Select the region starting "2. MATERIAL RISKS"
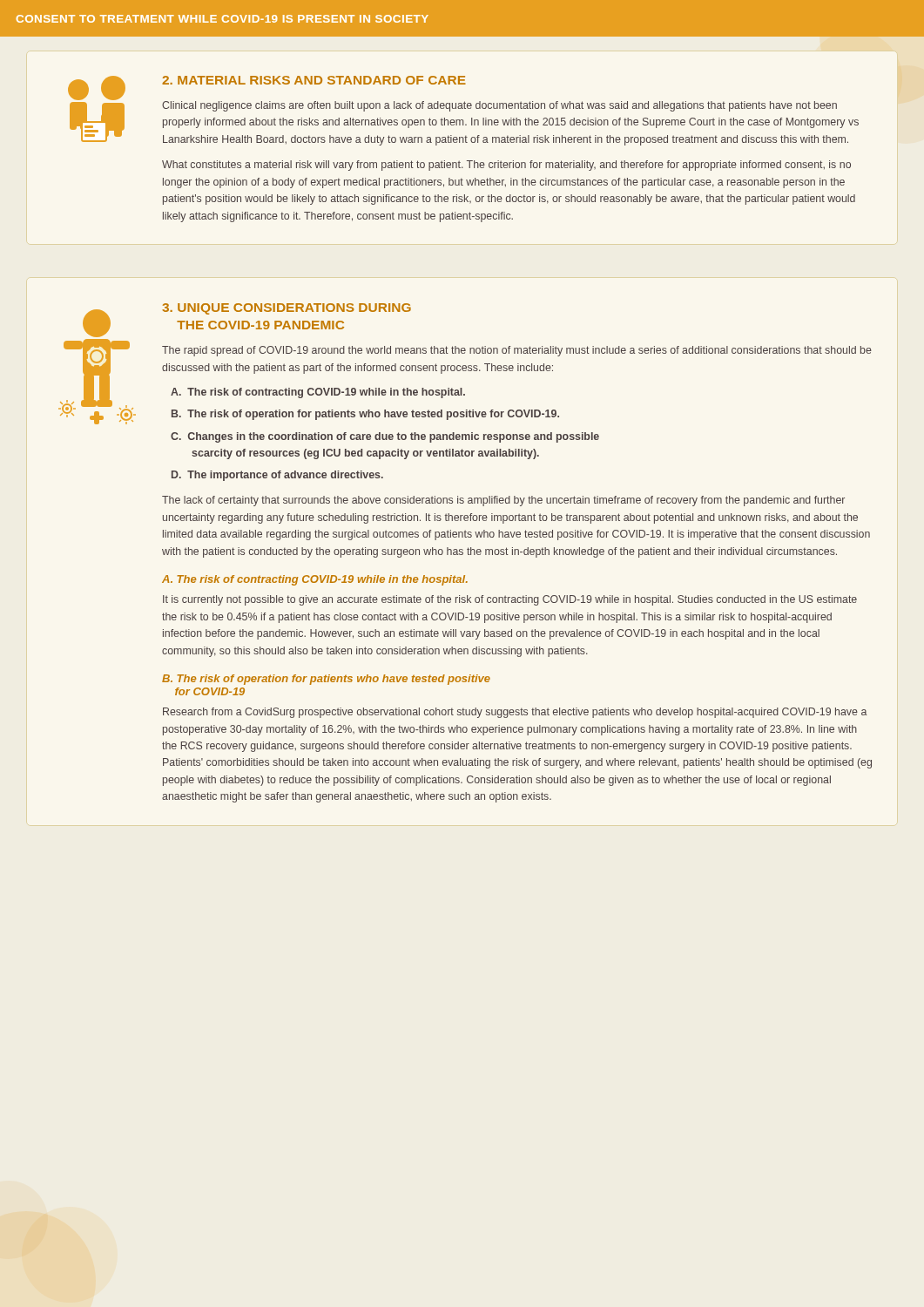 coord(314,80)
